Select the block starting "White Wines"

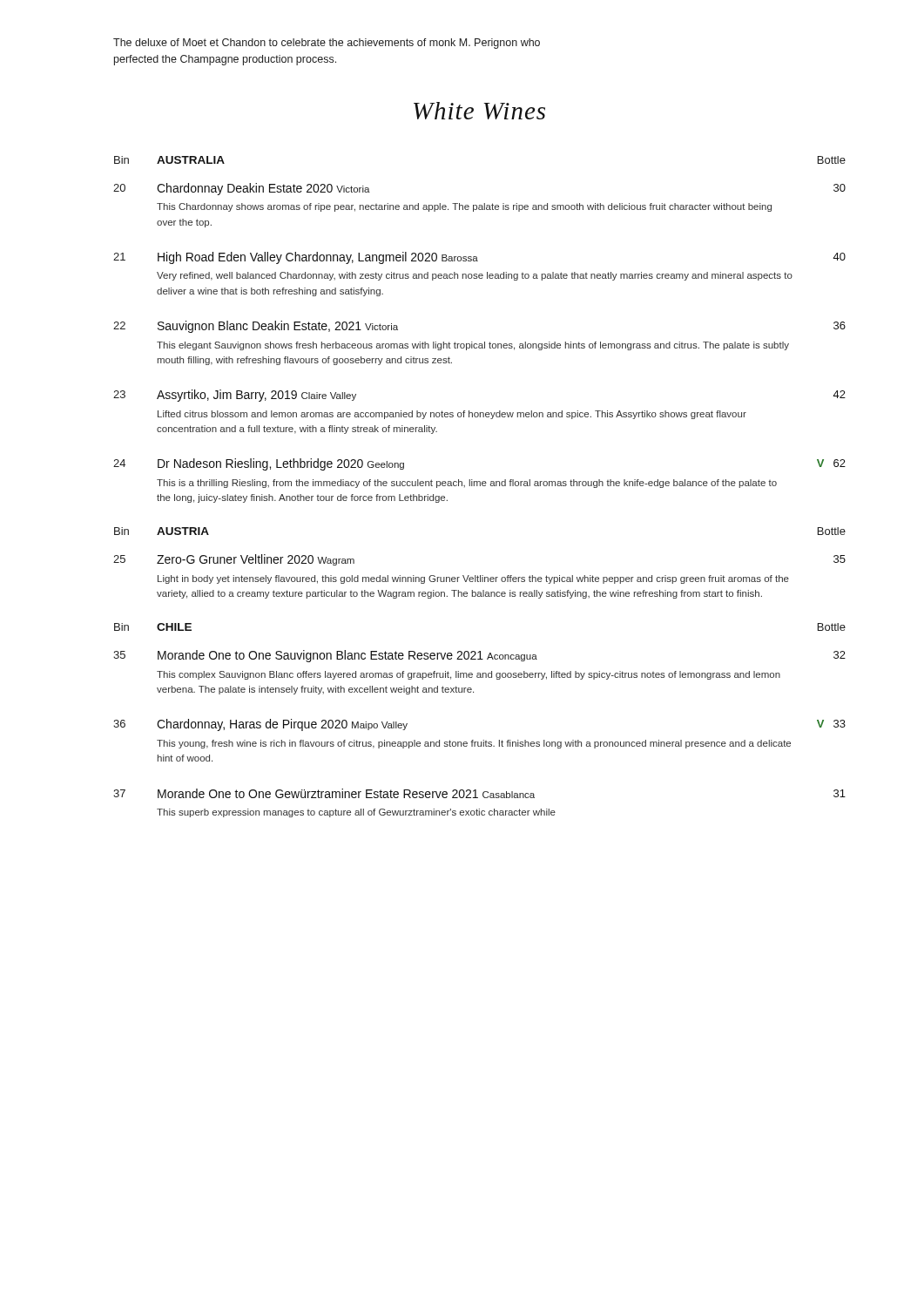(x=479, y=110)
